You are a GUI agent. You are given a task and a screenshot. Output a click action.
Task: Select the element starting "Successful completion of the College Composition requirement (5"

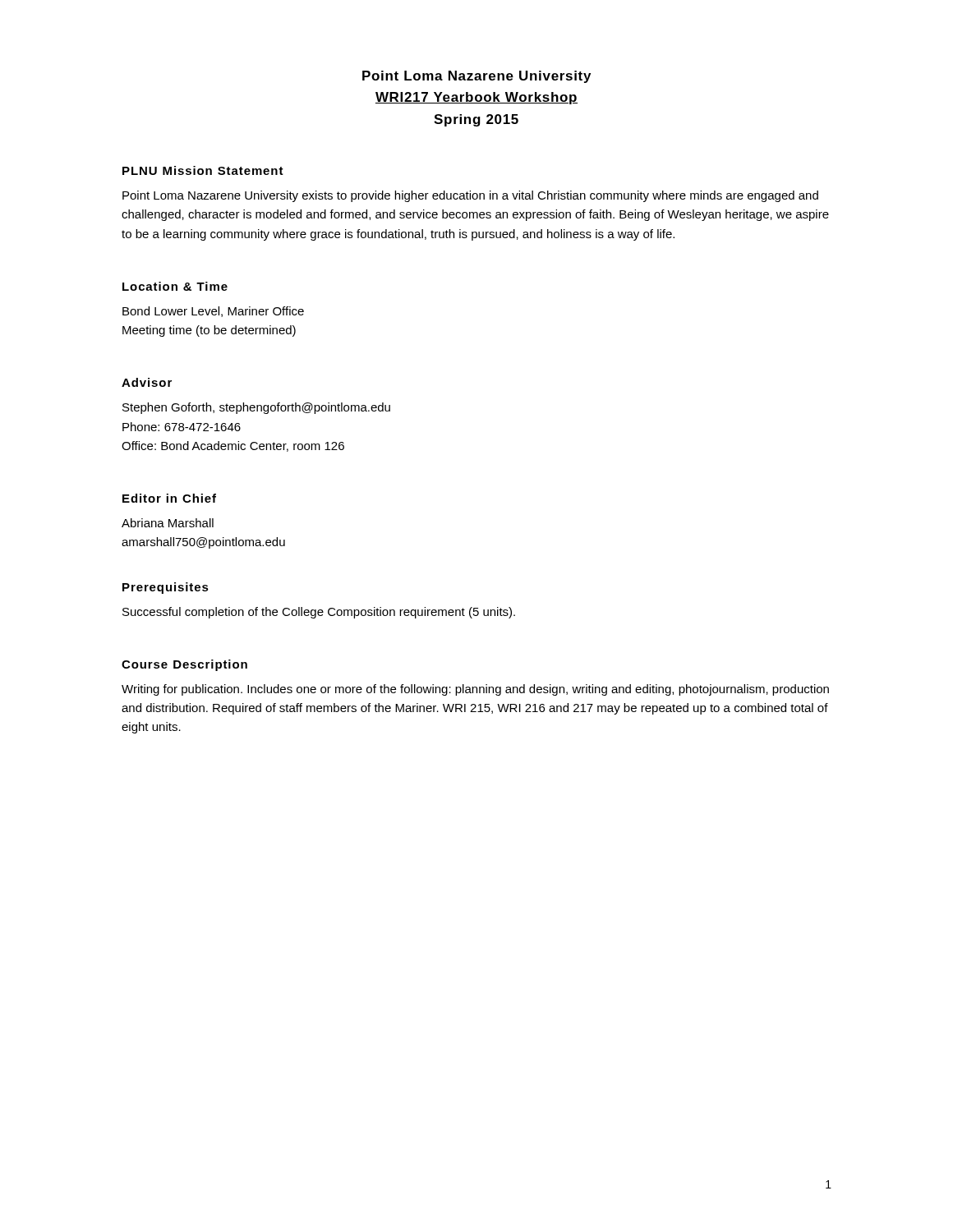(x=319, y=611)
